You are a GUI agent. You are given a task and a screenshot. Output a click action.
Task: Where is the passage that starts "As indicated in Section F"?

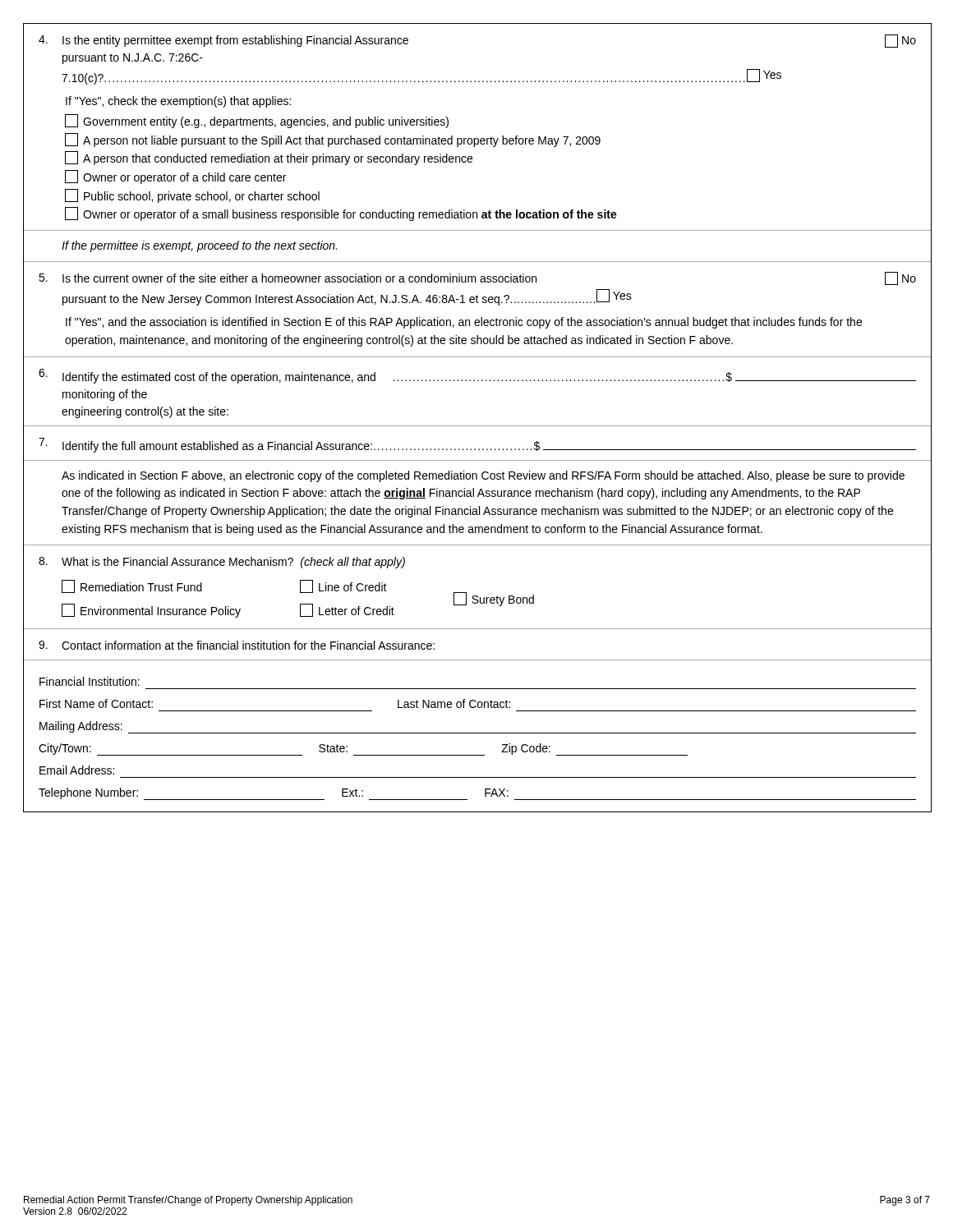477,503
